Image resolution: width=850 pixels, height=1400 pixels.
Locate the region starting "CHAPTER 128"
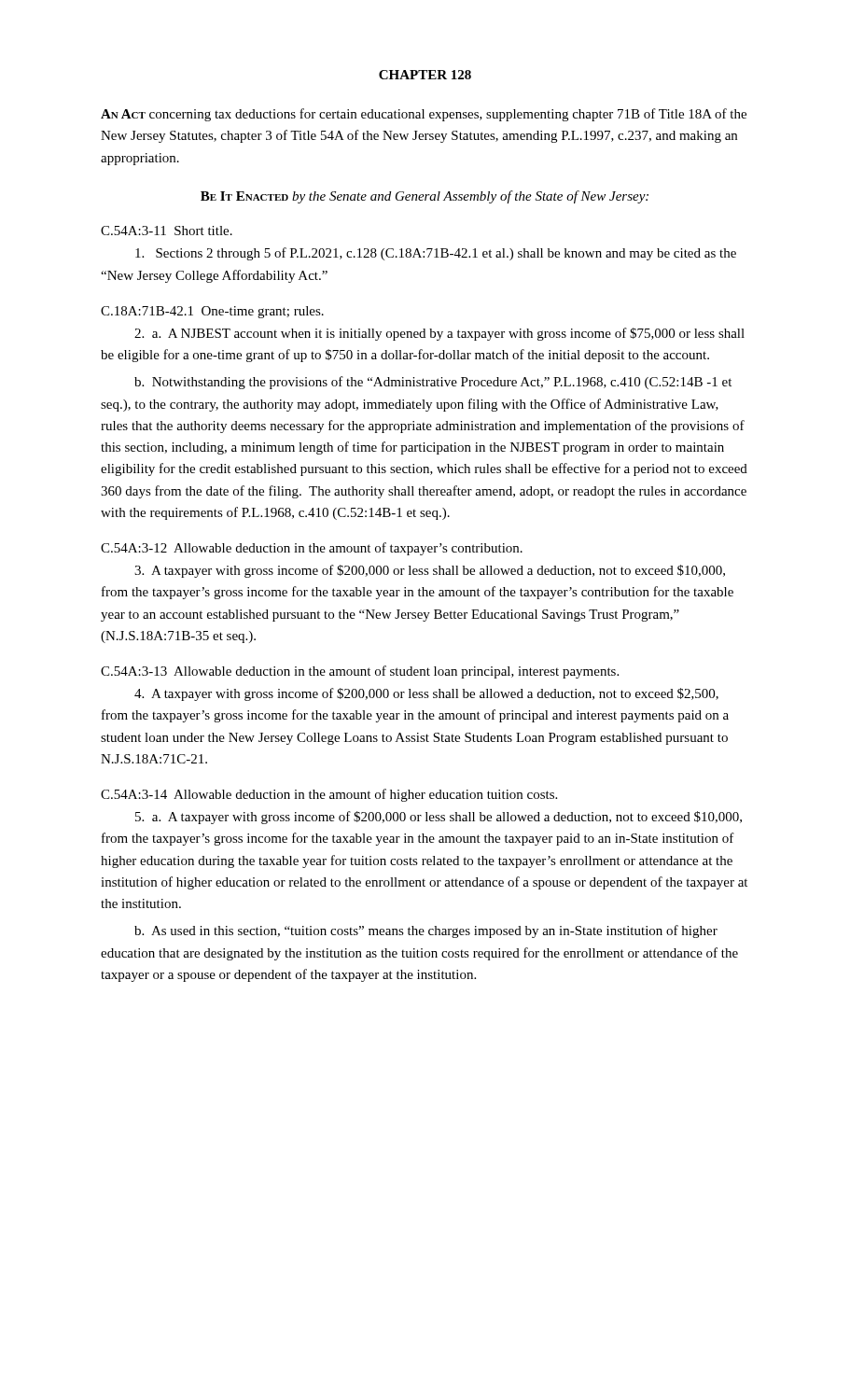click(x=425, y=75)
